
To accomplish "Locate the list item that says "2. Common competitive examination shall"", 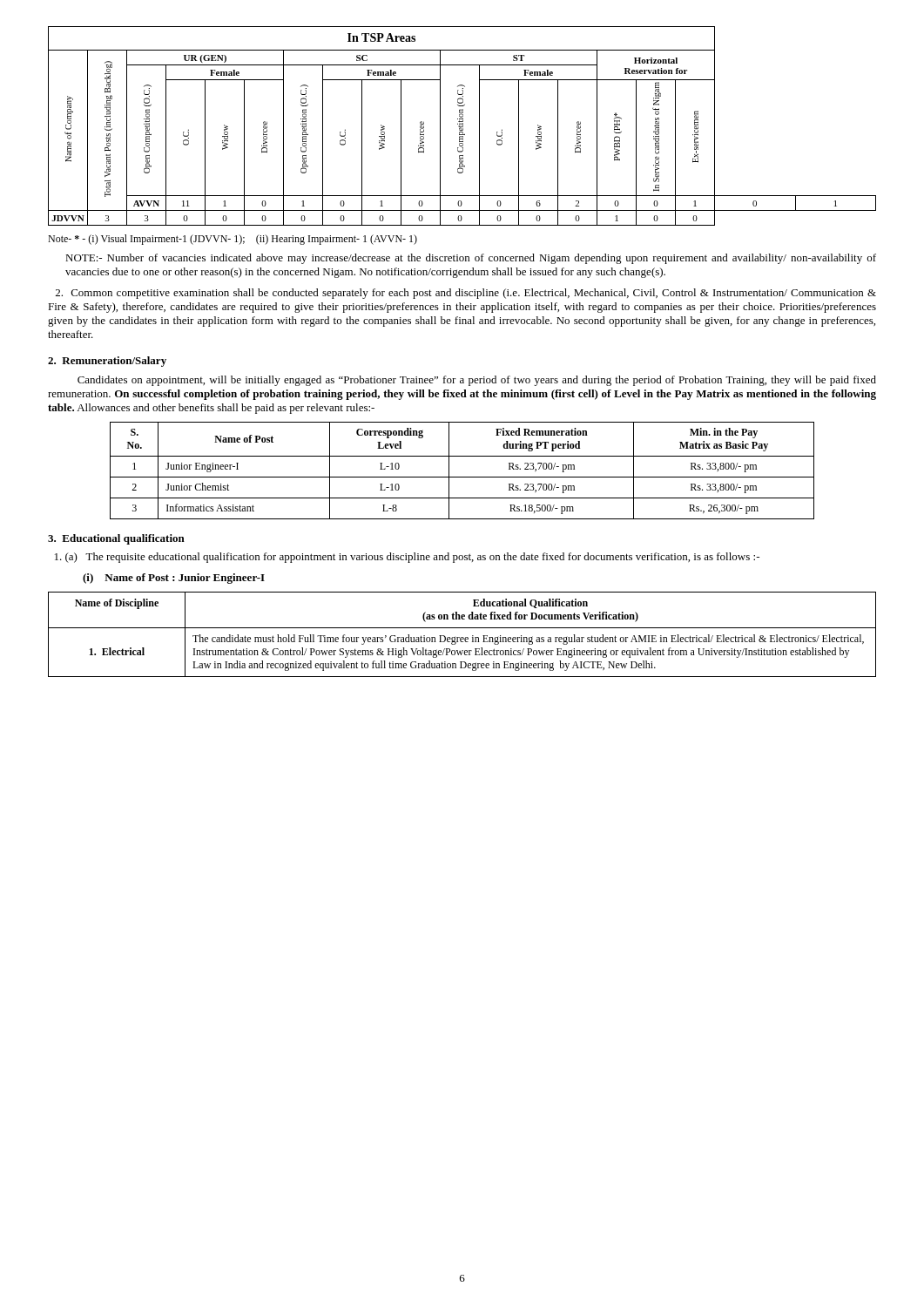I will point(462,313).
